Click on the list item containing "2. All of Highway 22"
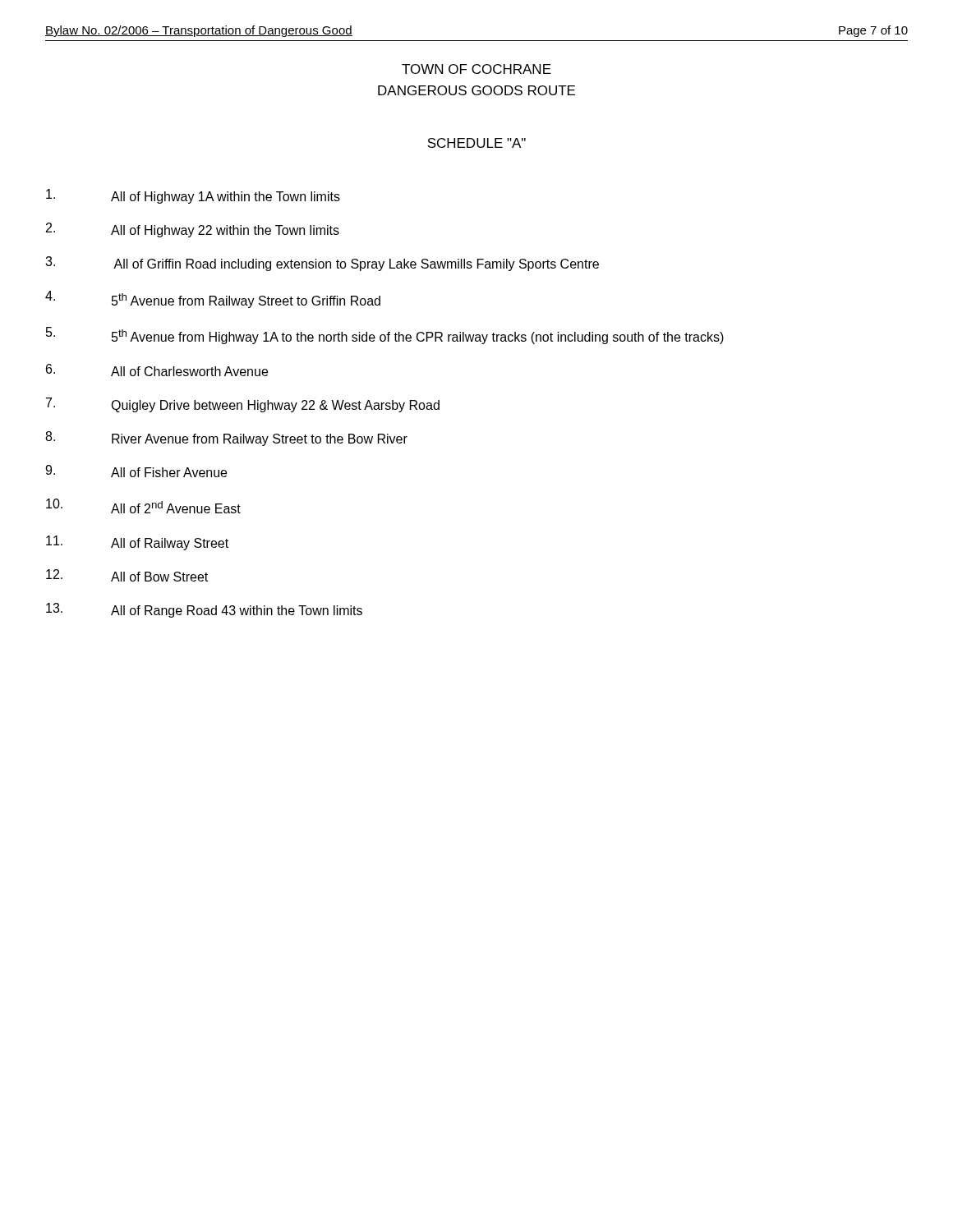Viewport: 953px width, 1232px height. (193, 230)
